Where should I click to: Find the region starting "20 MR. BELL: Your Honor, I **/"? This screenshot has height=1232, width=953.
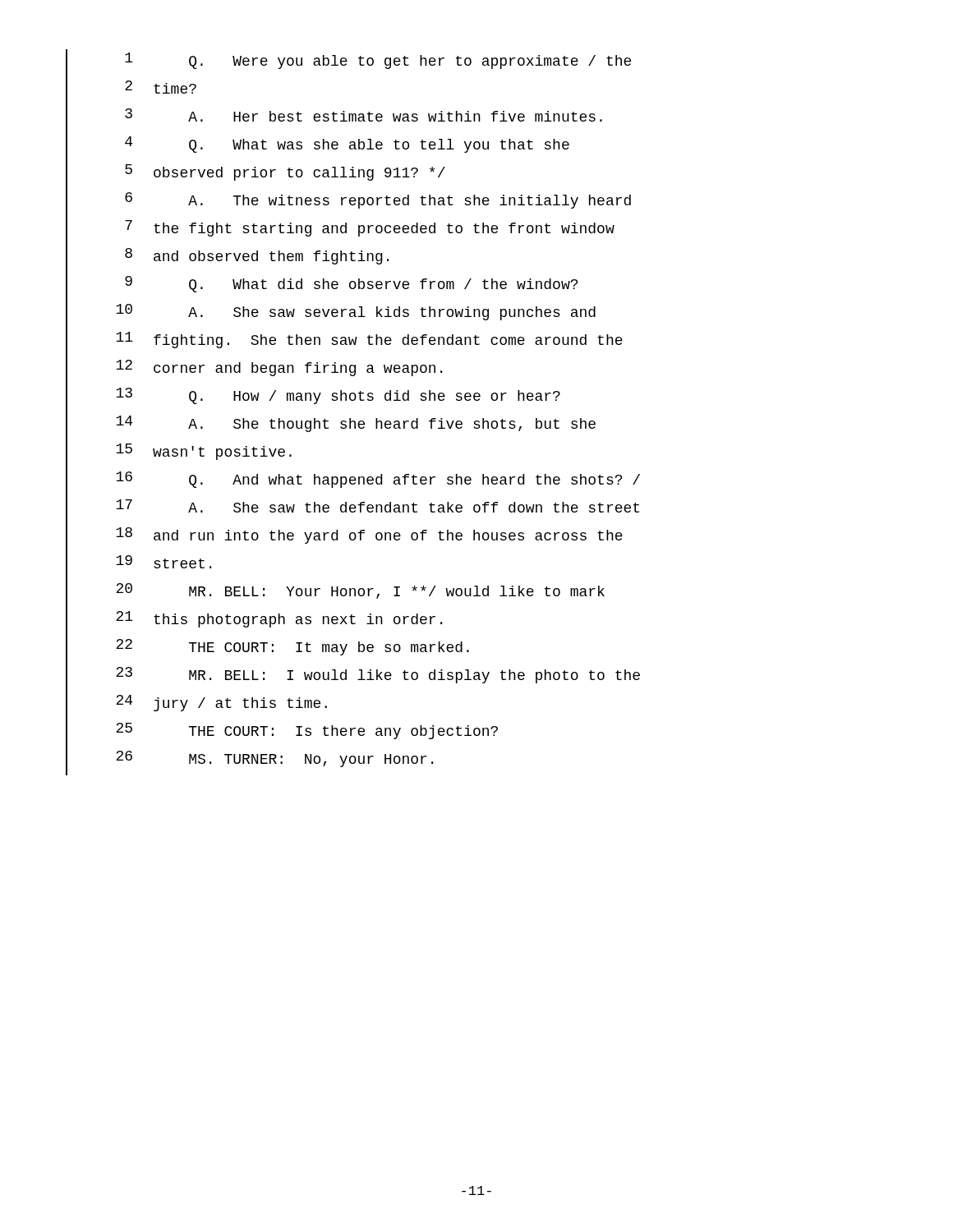coord(510,592)
